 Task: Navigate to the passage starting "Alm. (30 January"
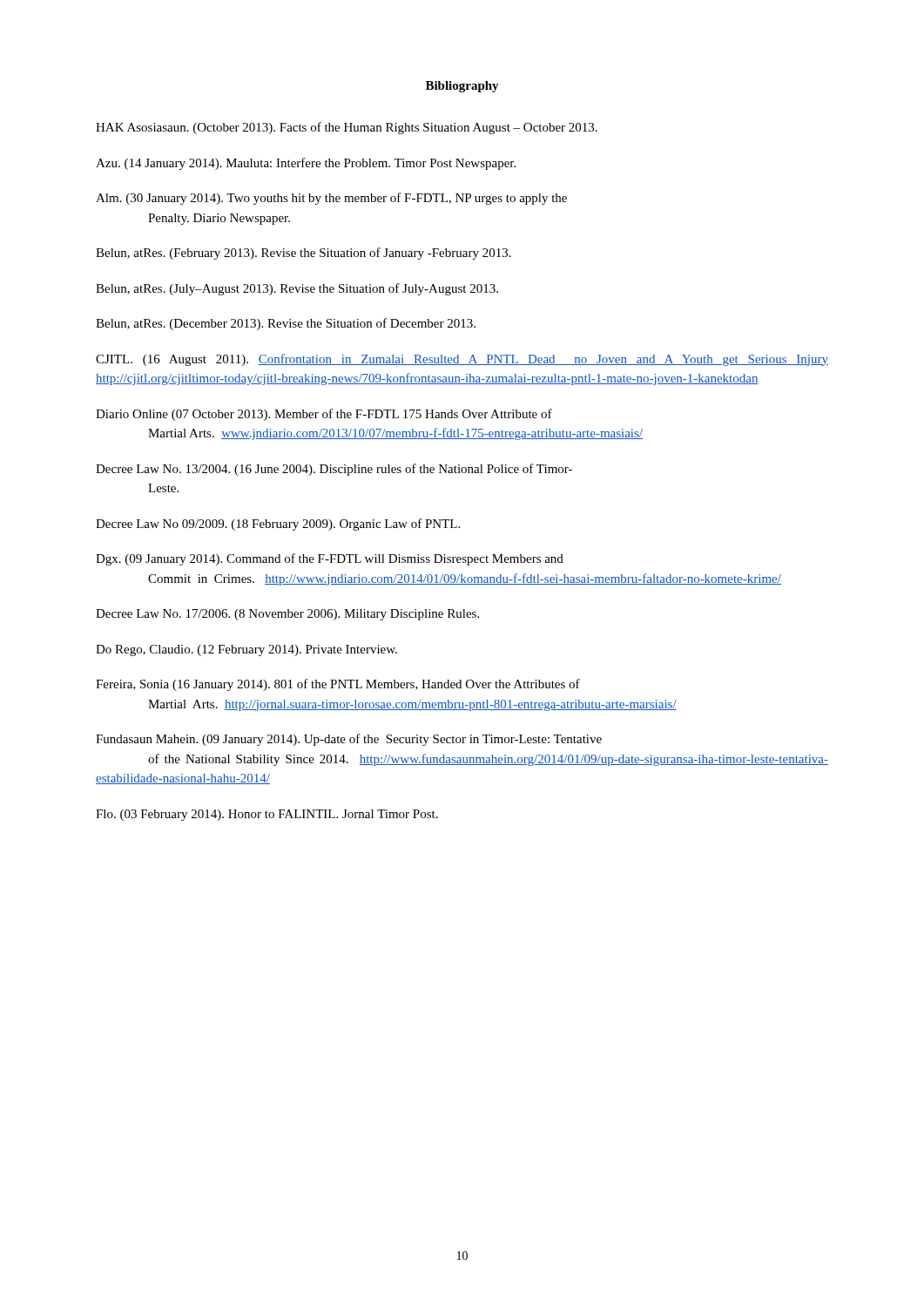[462, 208]
